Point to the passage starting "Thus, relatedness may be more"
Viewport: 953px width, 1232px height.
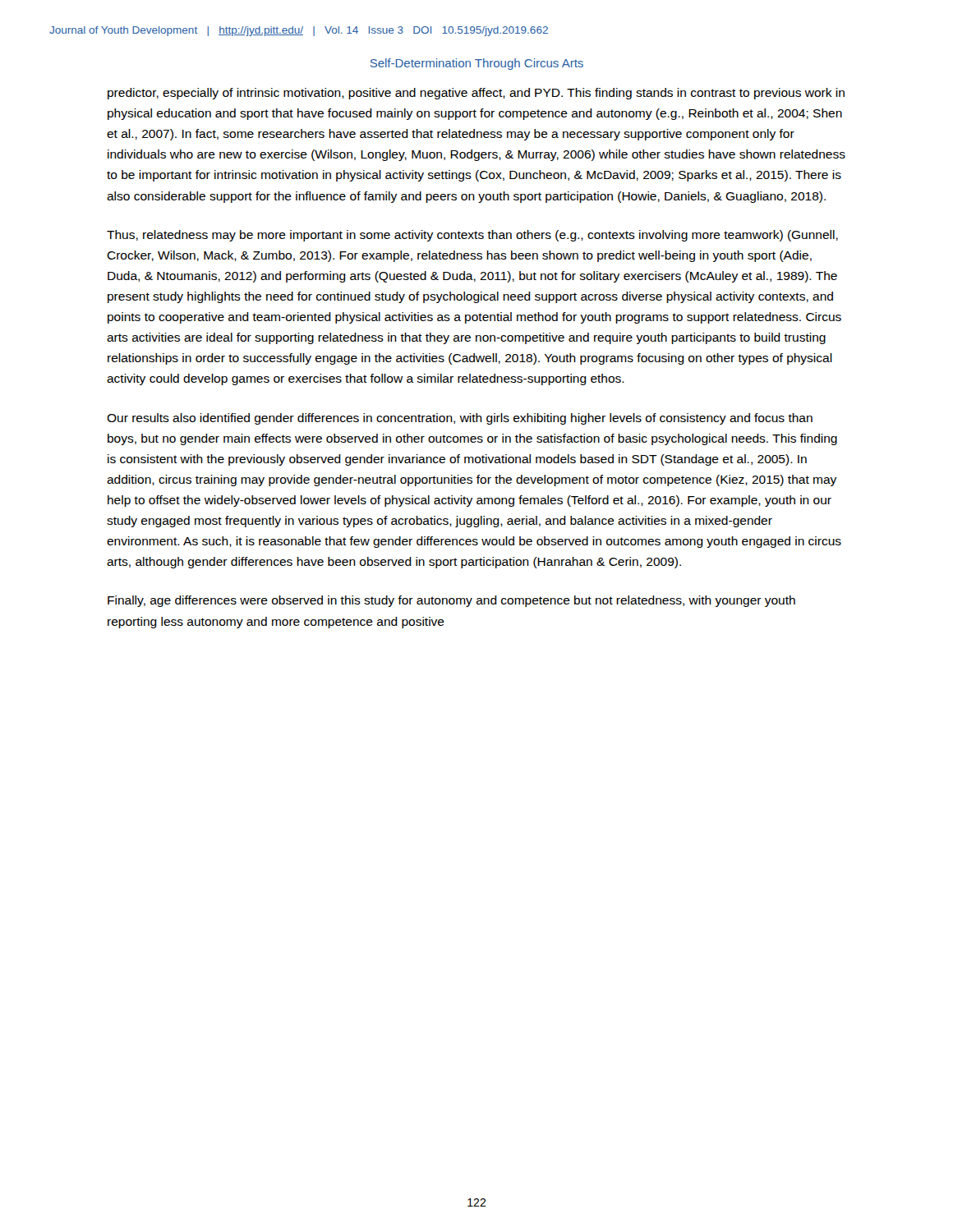pos(474,306)
